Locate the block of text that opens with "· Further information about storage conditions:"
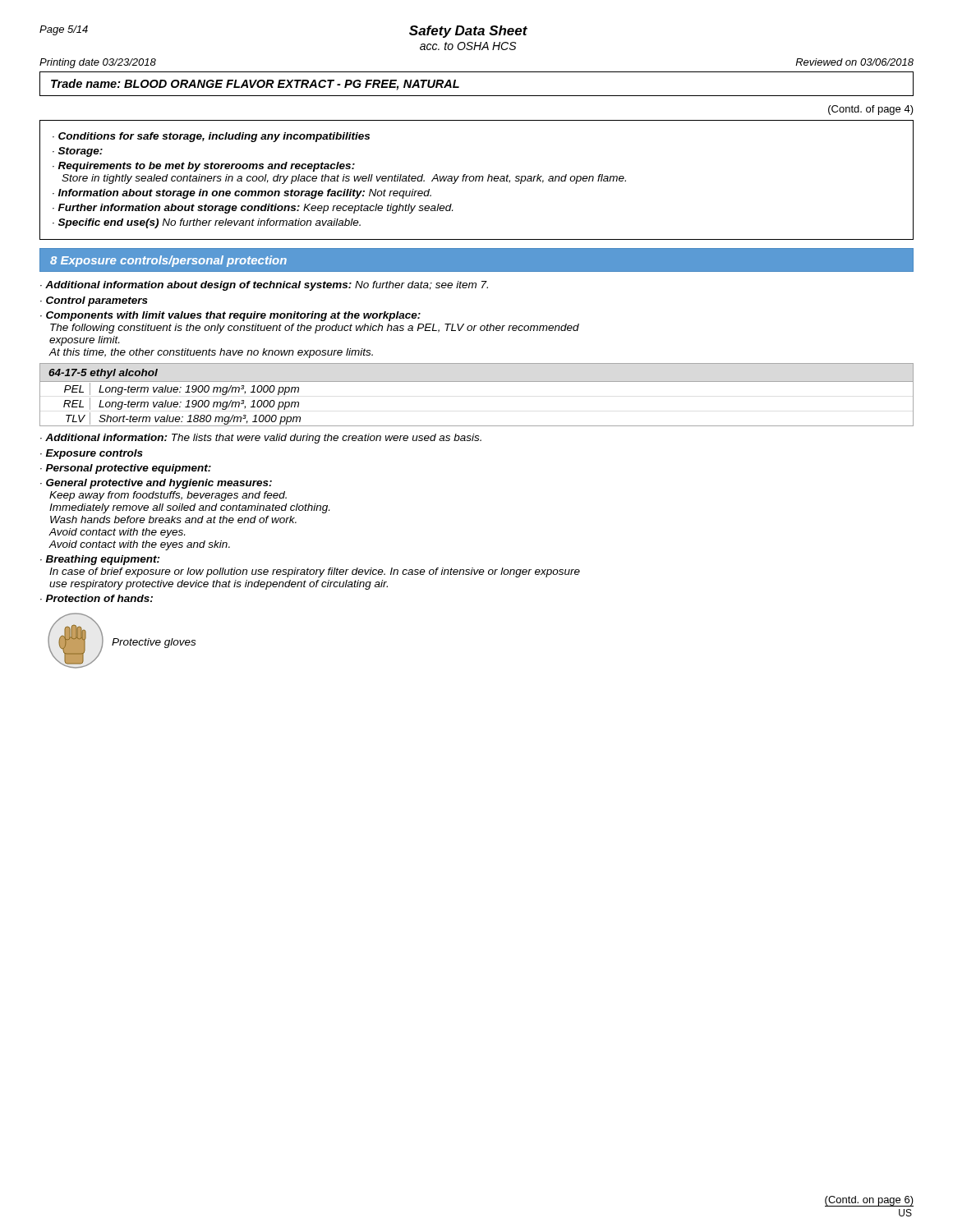This screenshot has height=1232, width=953. pos(253,207)
